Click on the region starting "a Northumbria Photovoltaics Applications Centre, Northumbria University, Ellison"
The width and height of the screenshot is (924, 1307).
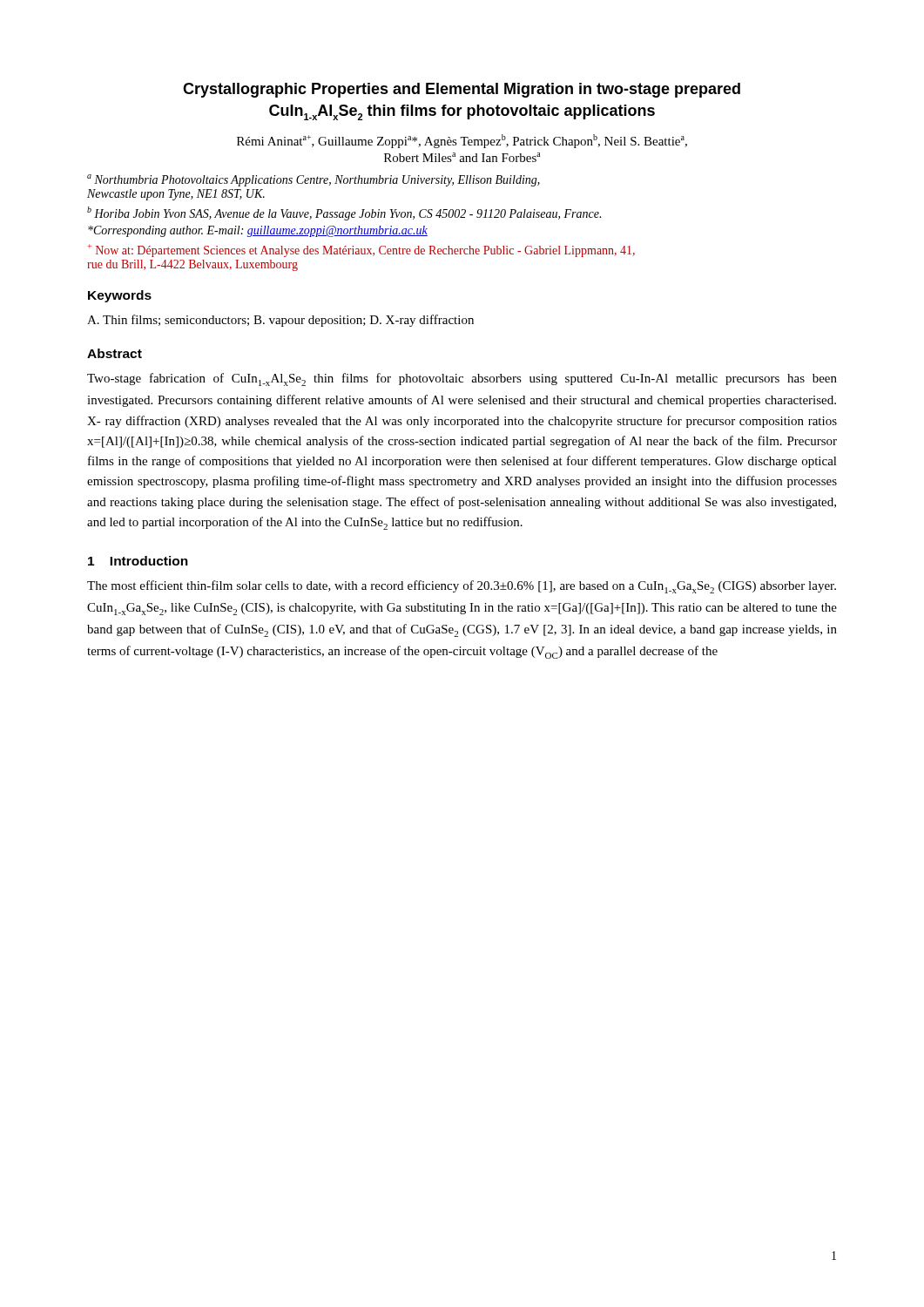tap(314, 186)
